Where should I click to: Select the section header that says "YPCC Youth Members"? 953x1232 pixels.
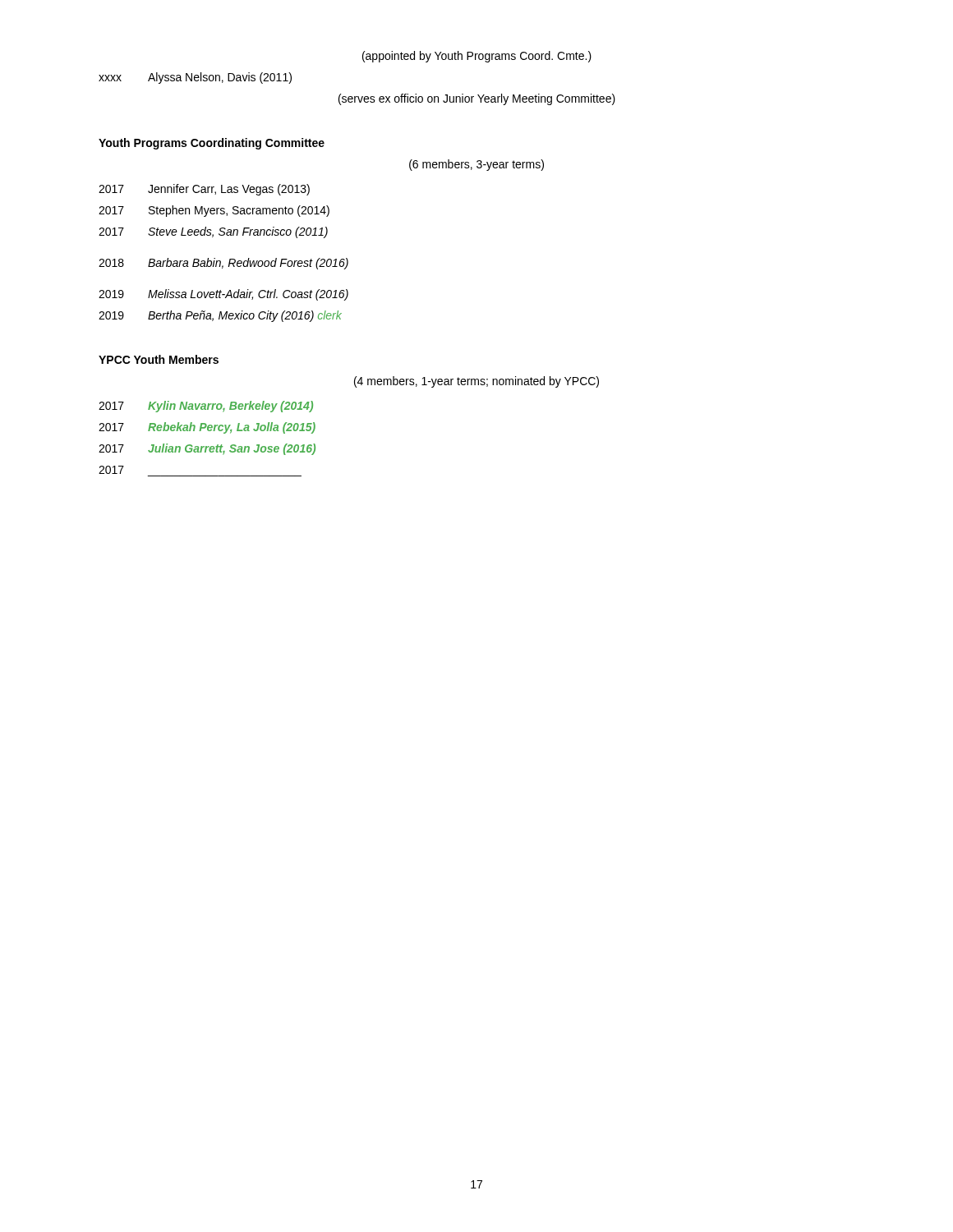159,360
